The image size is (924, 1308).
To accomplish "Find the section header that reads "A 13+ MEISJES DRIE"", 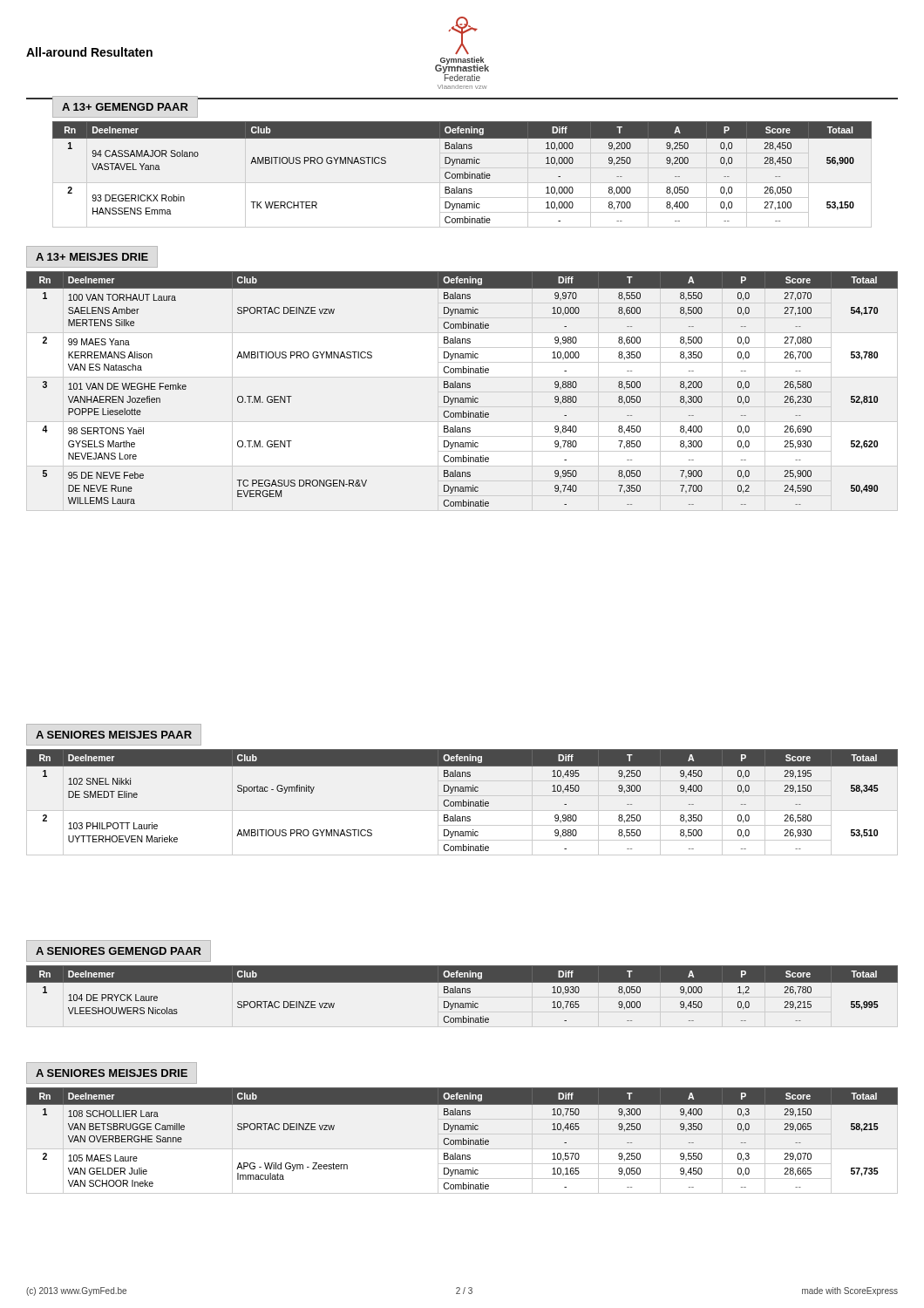I will coord(92,257).
